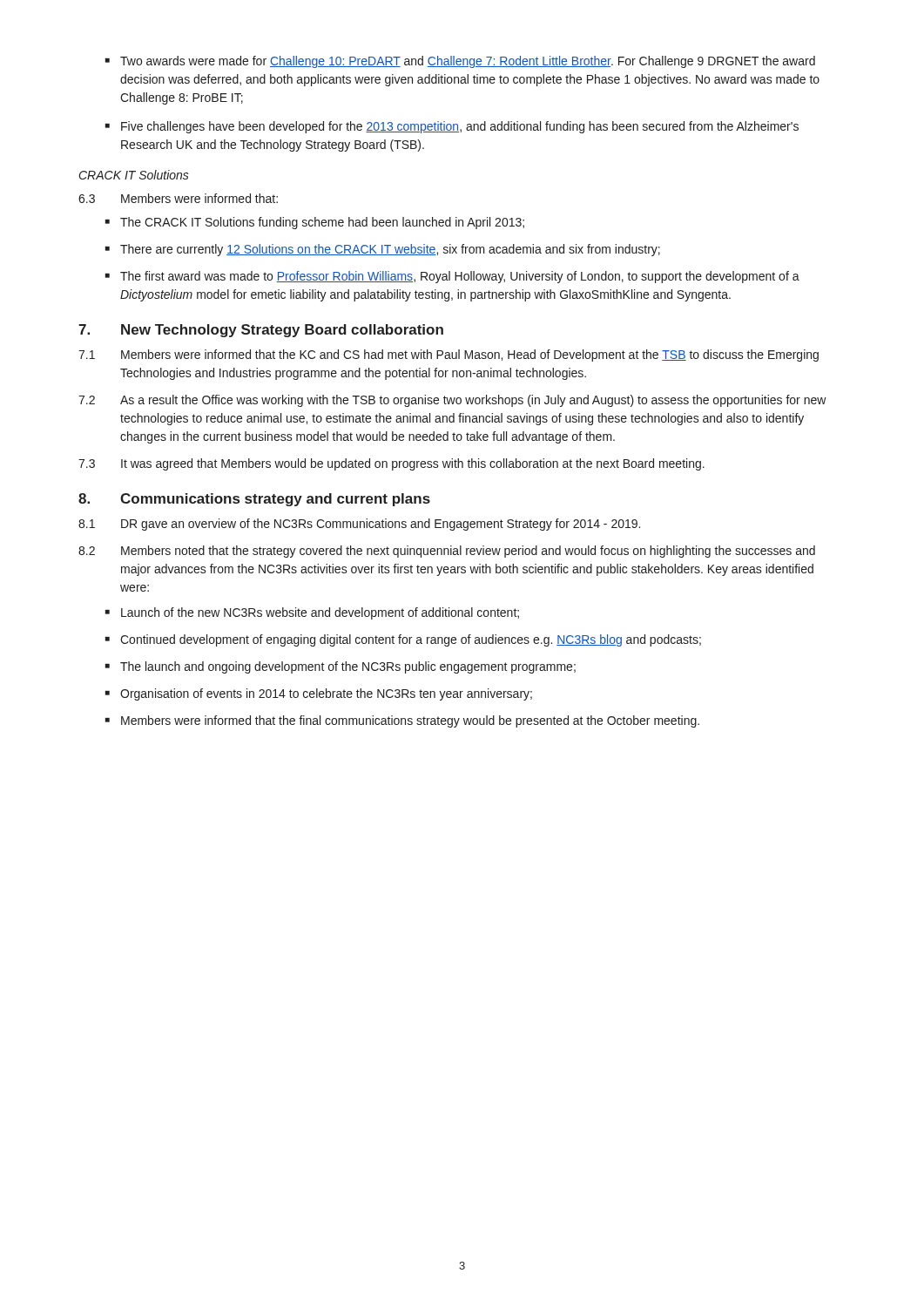The image size is (924, 1307).
Task: Locate the block starting "■ The first award was made to"
Action: [475, 286]
